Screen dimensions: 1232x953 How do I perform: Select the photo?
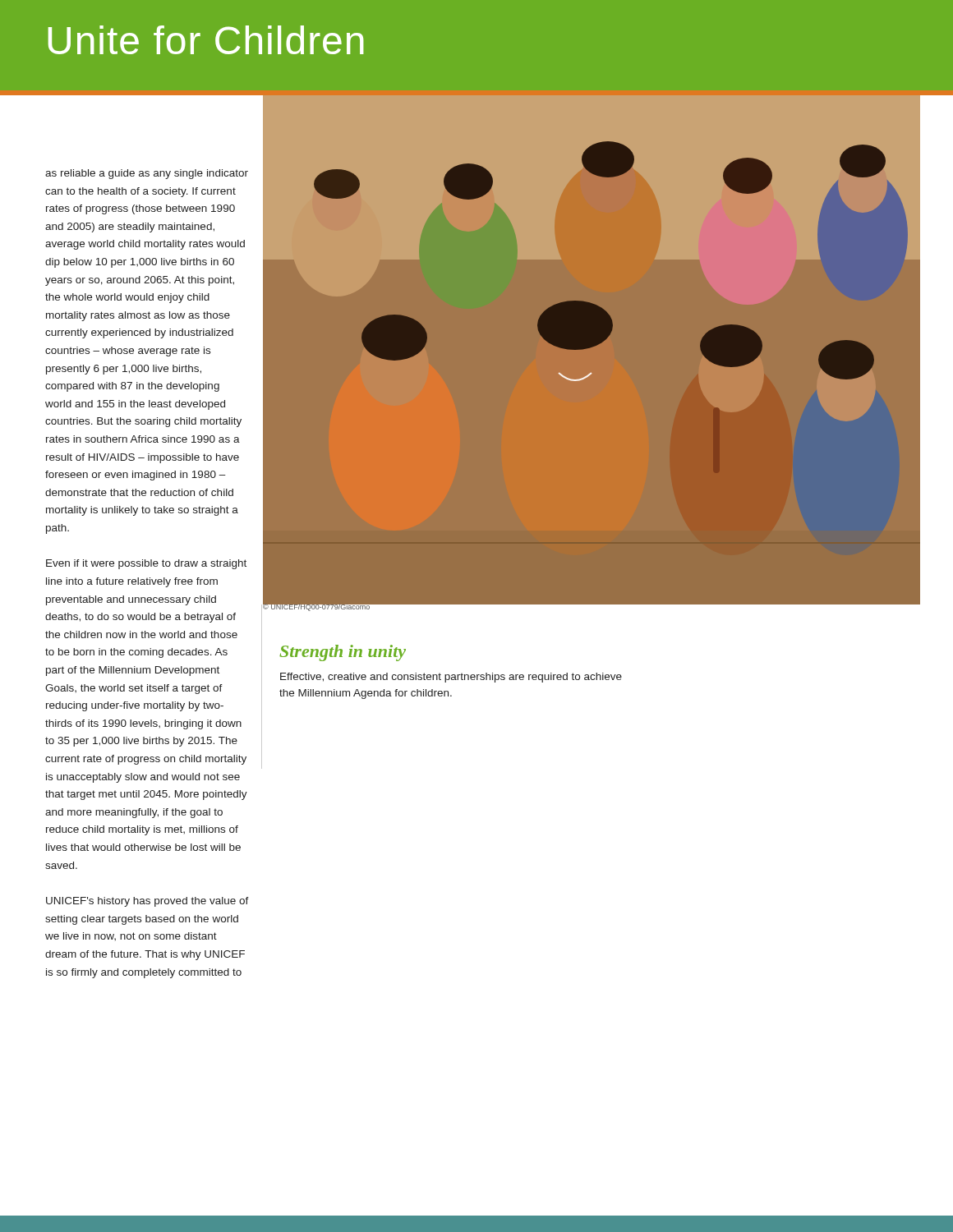[592, 350]
